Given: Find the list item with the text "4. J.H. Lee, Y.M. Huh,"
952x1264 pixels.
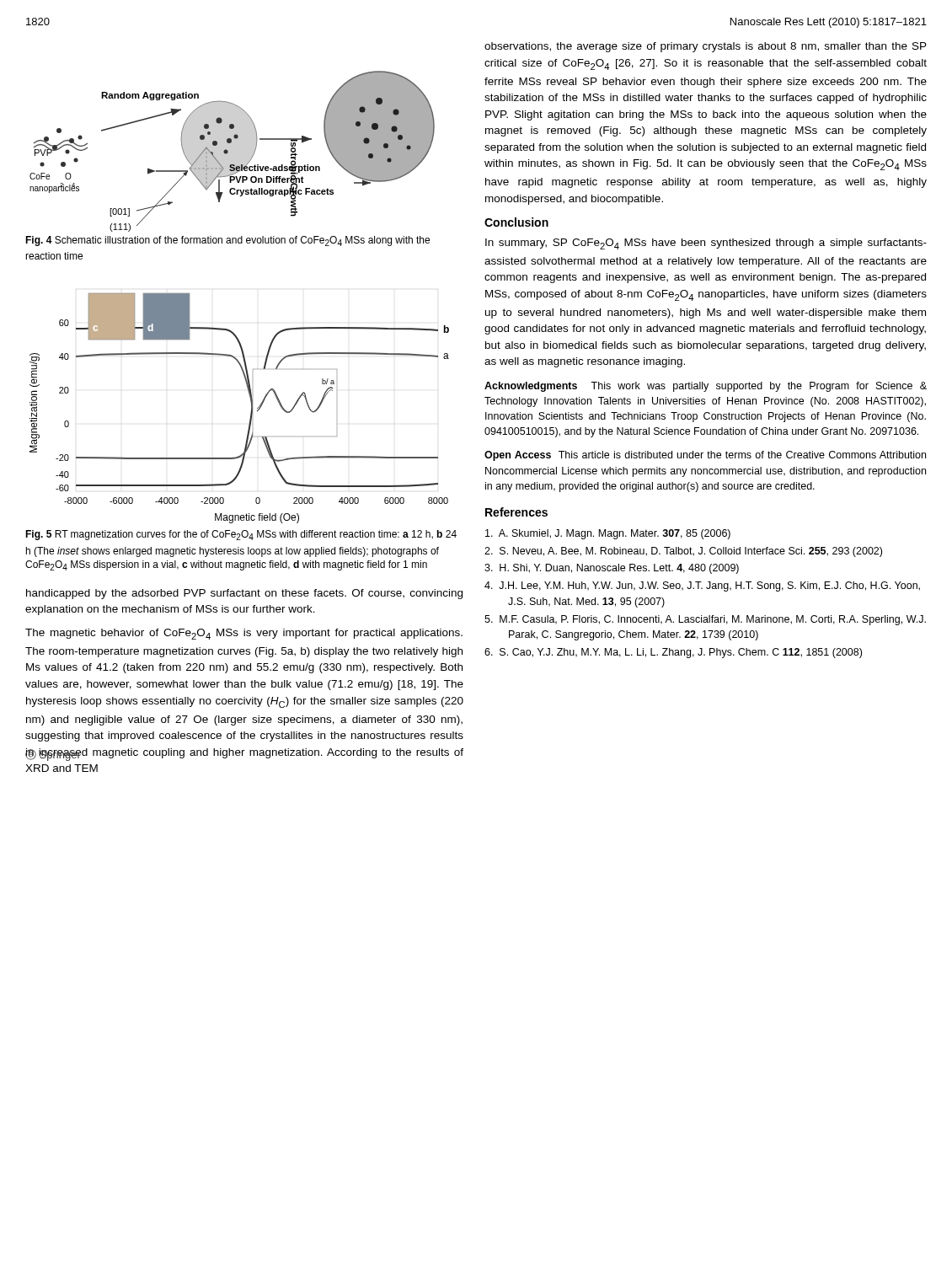Looking at the screenshot, I should [x=703, y=594].
